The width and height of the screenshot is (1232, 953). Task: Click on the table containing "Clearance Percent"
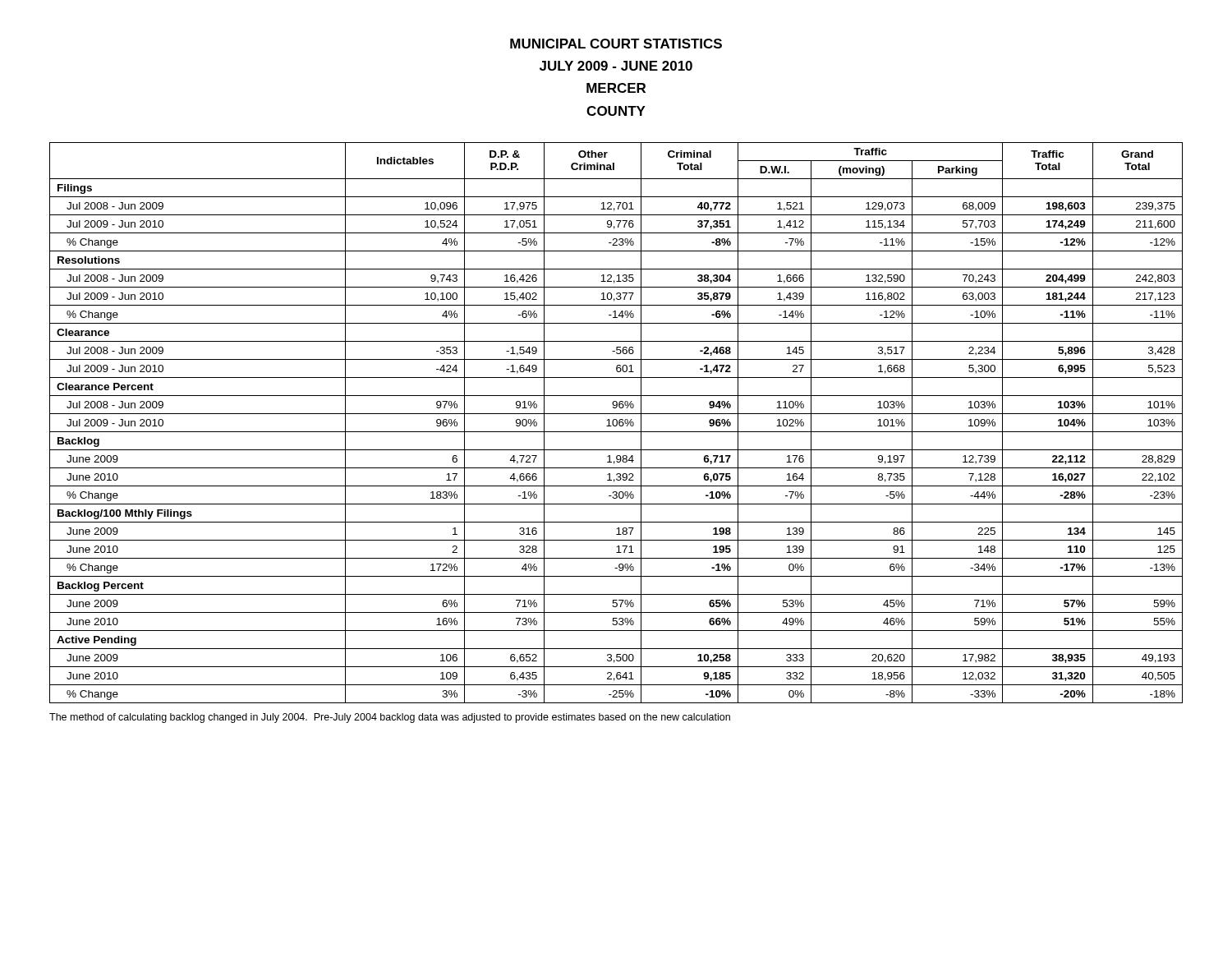click(x=616, y=422)
